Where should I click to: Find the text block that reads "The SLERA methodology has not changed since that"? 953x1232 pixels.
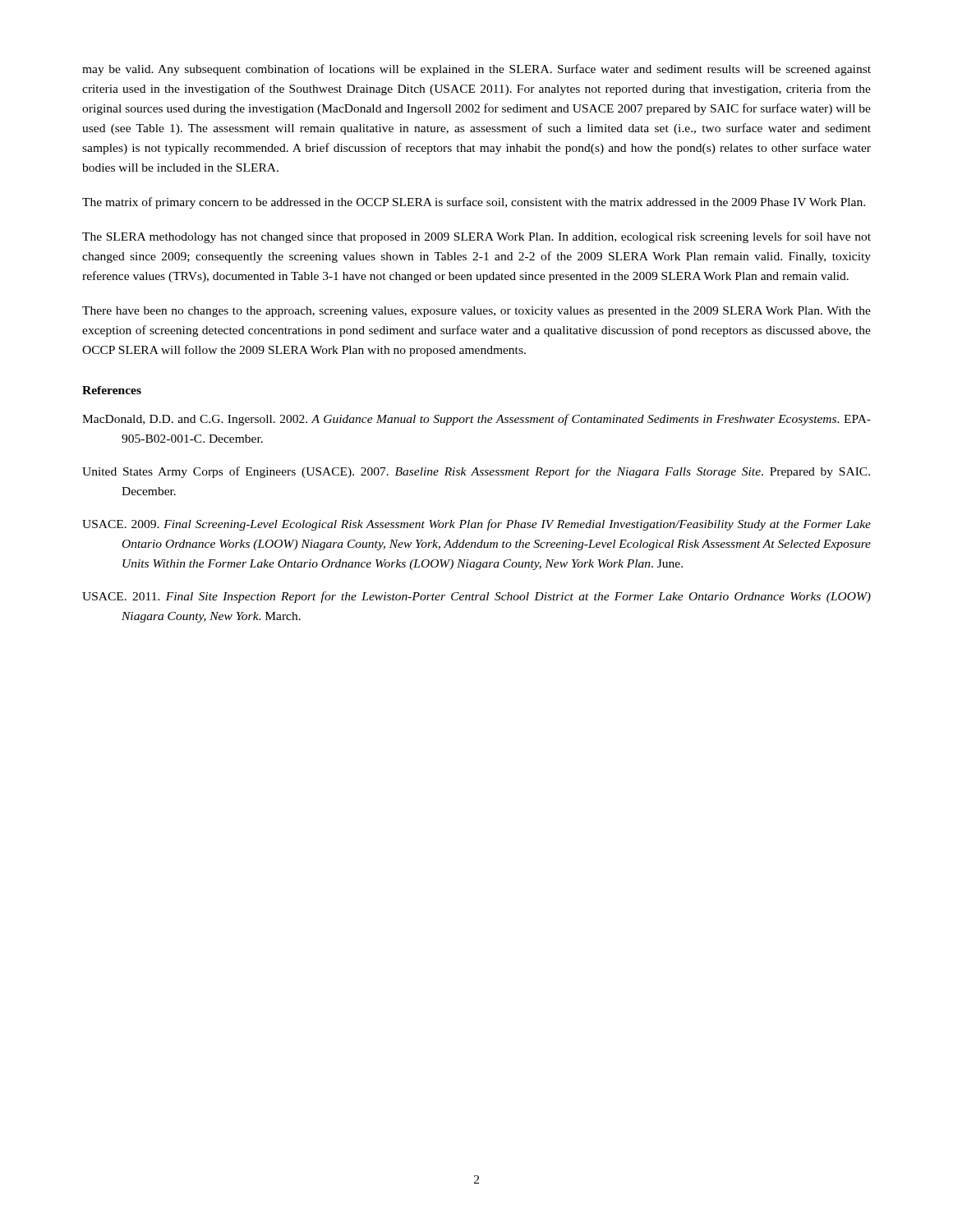[476, 256]
